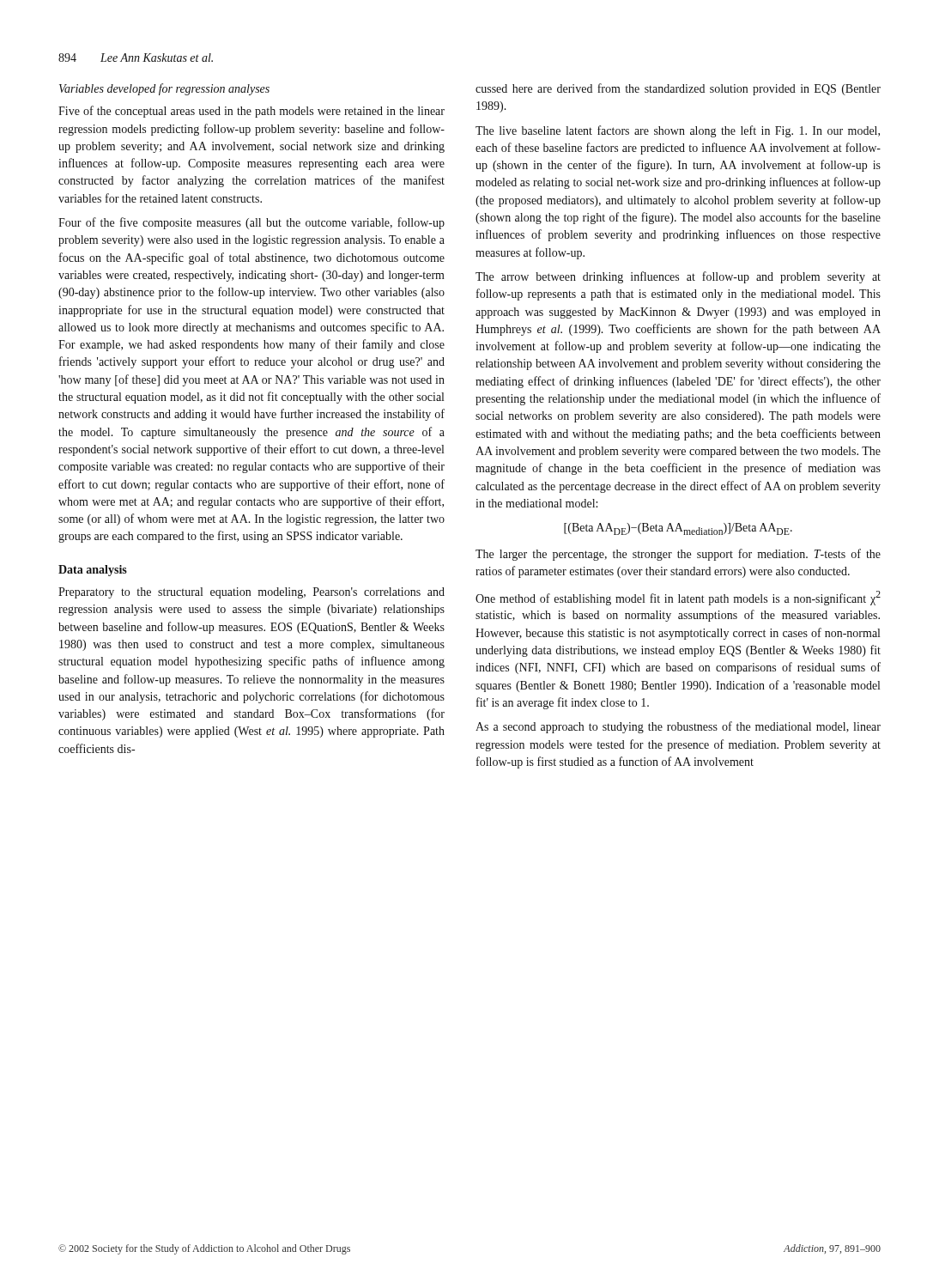Locate the block starting "Four of the five composite measures (all but"
Viewport: 939px width, 1288px height.
click(252, 380)
